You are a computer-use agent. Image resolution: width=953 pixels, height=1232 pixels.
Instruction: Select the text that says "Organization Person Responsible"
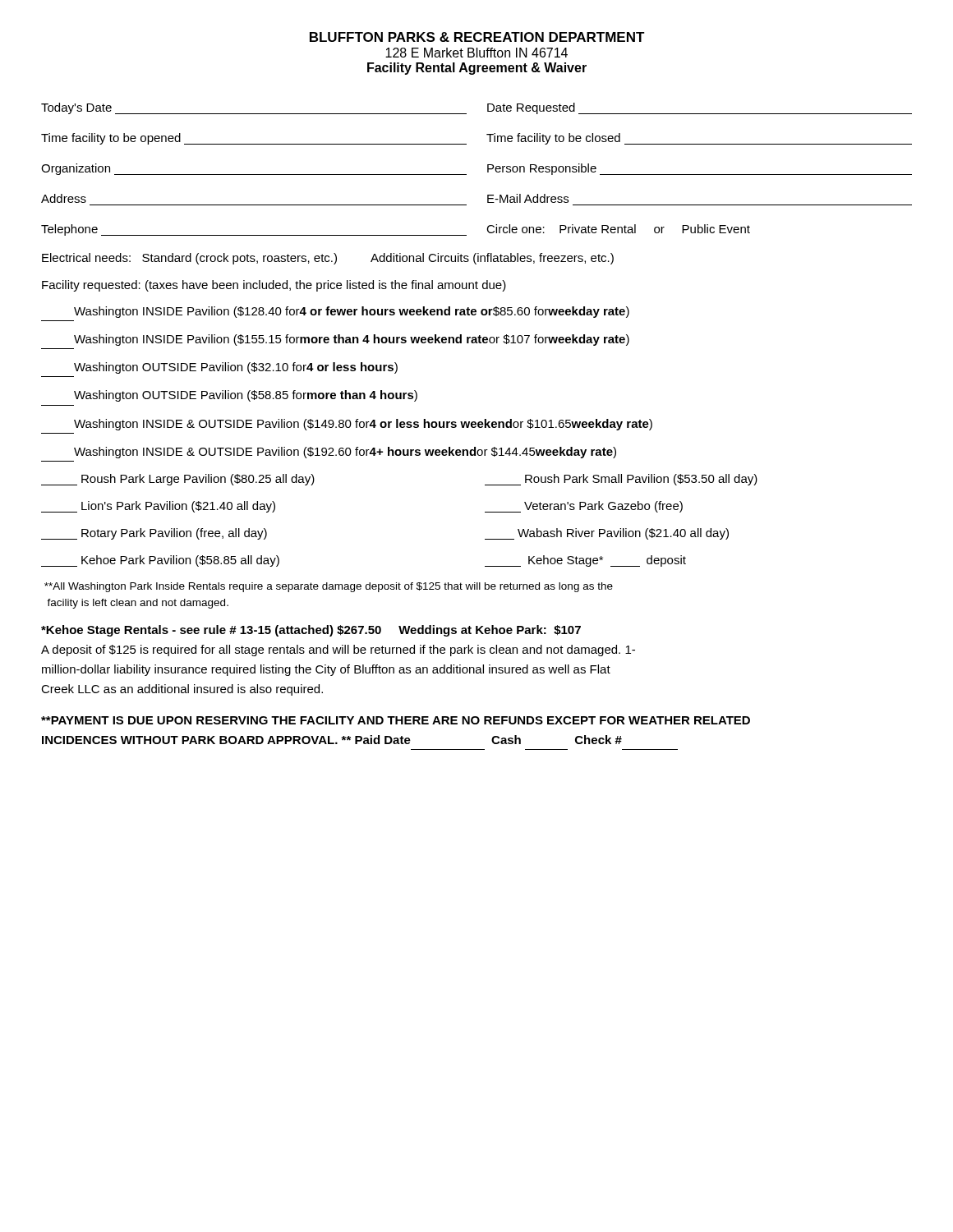click(476, 167)
